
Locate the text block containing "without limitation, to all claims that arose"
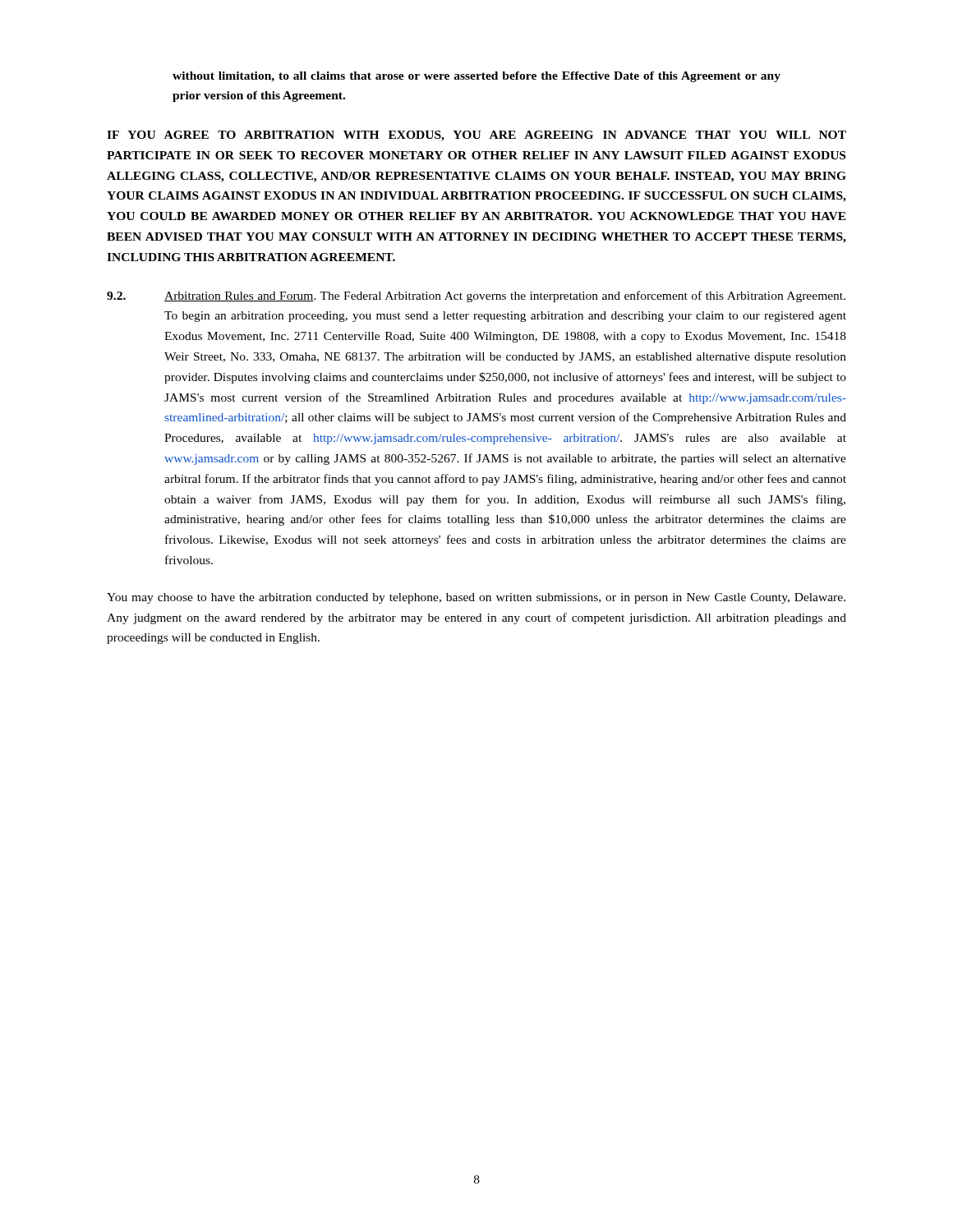pyautogui.click(x=476, y=85)
